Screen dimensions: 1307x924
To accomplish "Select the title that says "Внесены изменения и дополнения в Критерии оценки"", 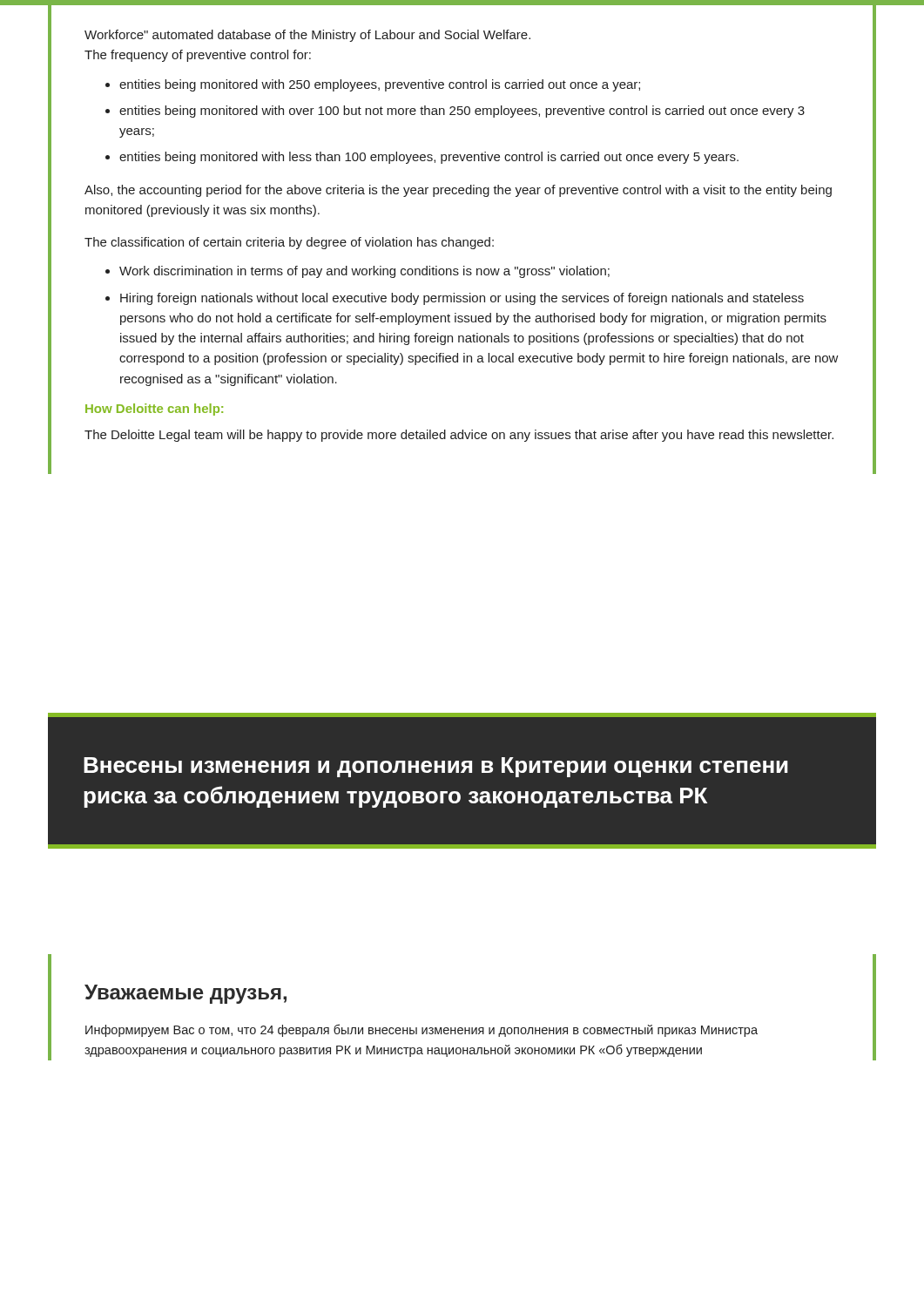I will [436, 780].
